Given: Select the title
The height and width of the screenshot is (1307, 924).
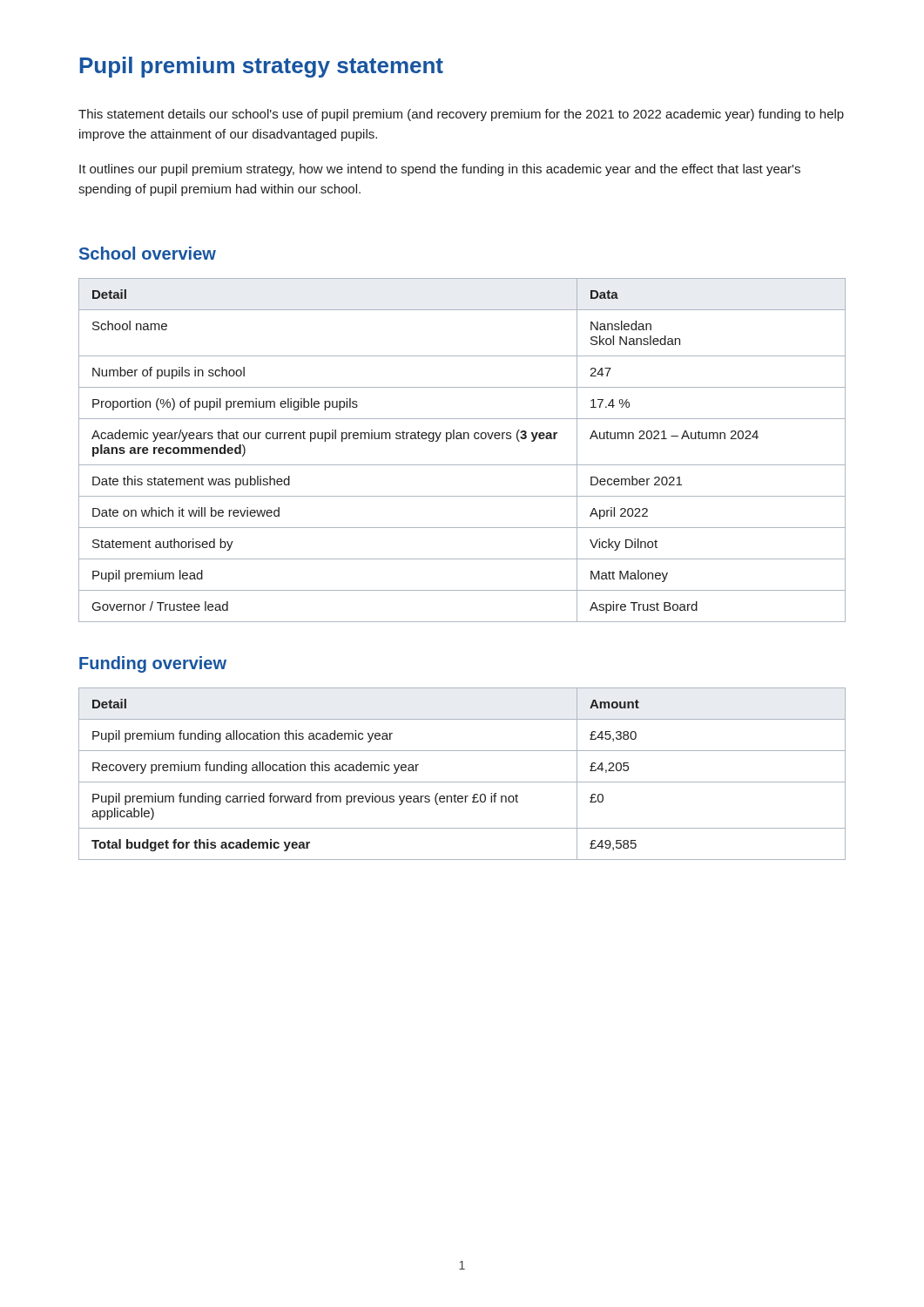Looking at the screenshot, I should (261, 66).
